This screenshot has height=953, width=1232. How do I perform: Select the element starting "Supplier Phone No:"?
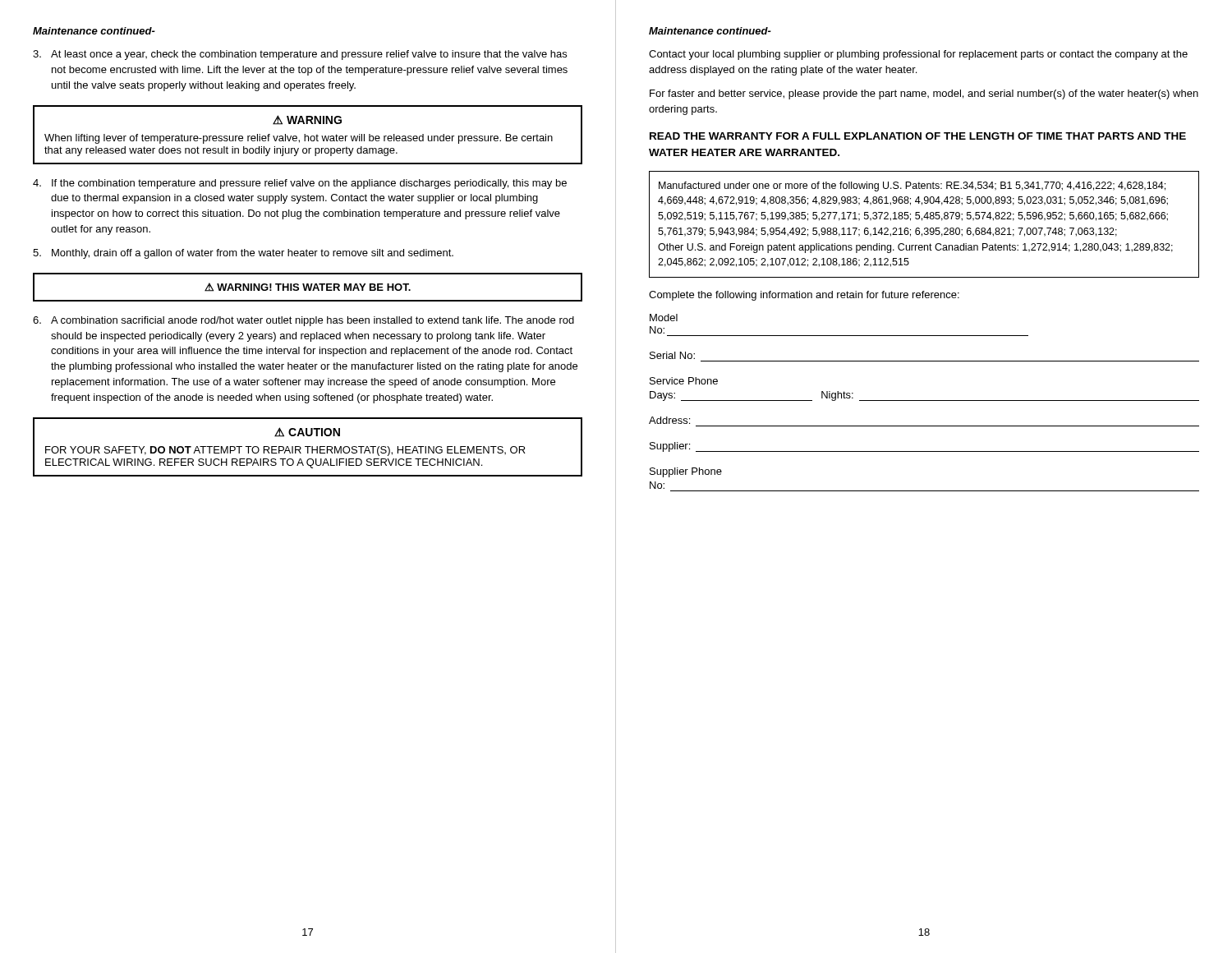tap(686, 472)
